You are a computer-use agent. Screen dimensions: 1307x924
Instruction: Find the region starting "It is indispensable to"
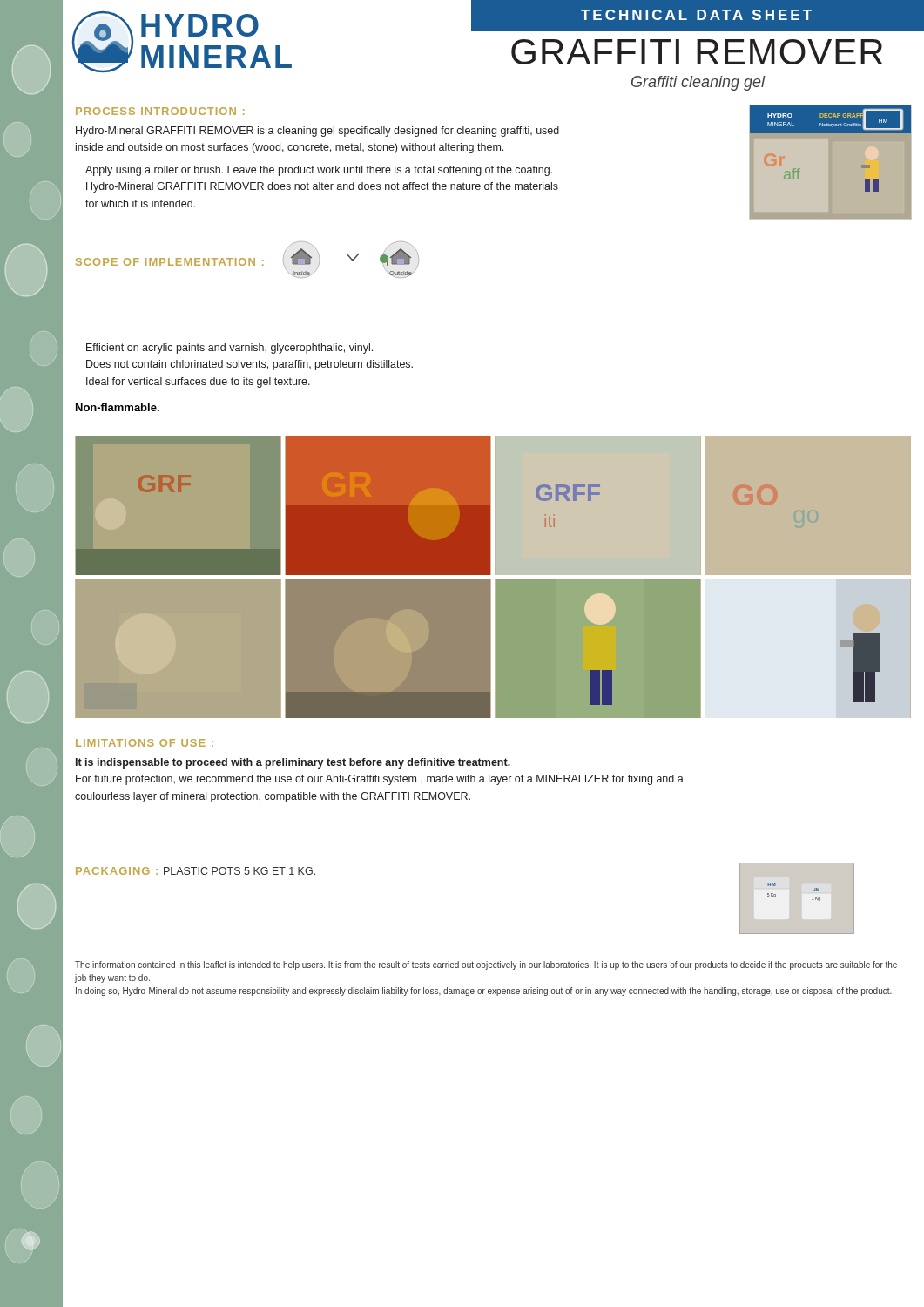(x=379, y=779)
